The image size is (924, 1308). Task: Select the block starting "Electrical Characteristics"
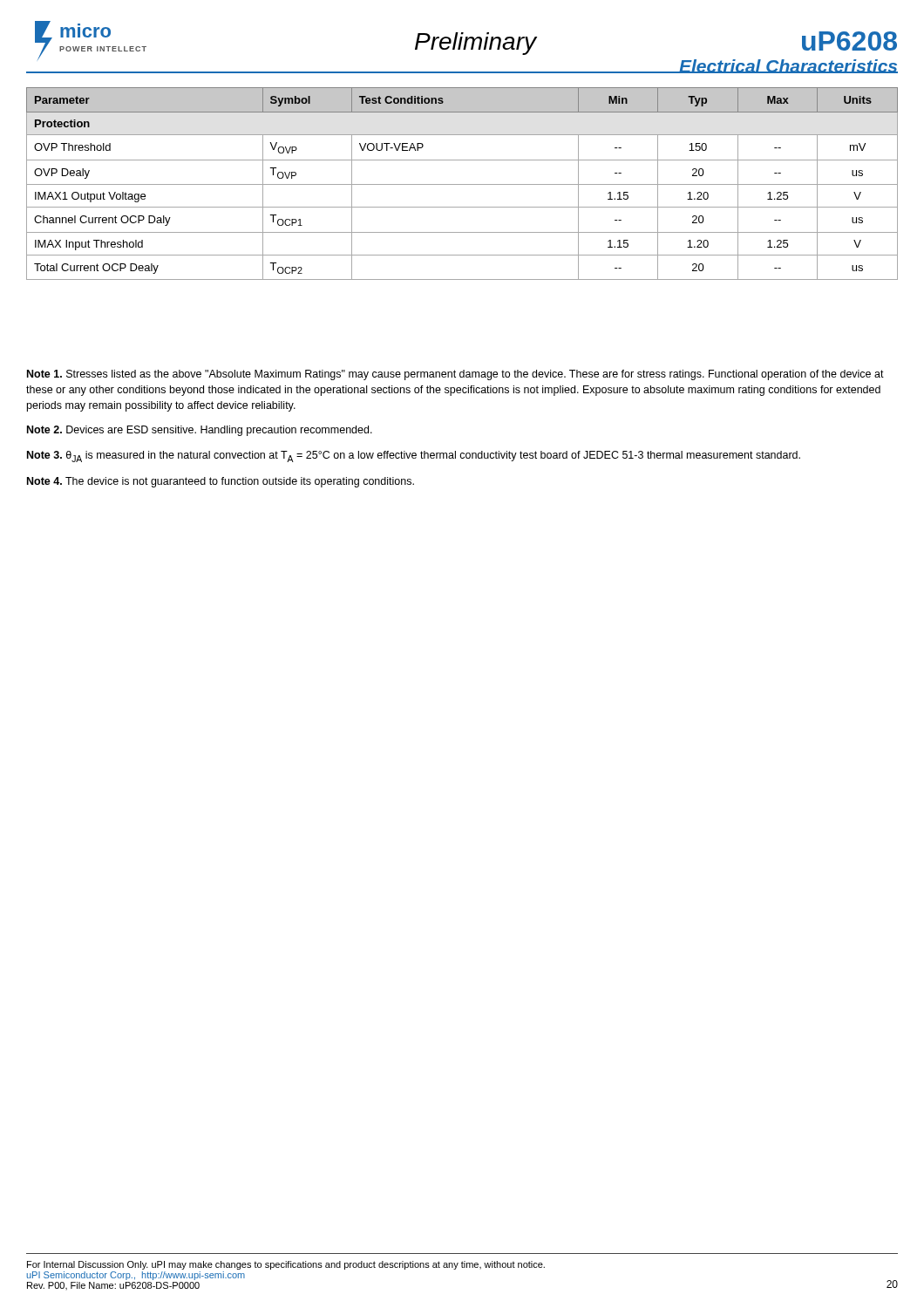[x=788, y=66]
